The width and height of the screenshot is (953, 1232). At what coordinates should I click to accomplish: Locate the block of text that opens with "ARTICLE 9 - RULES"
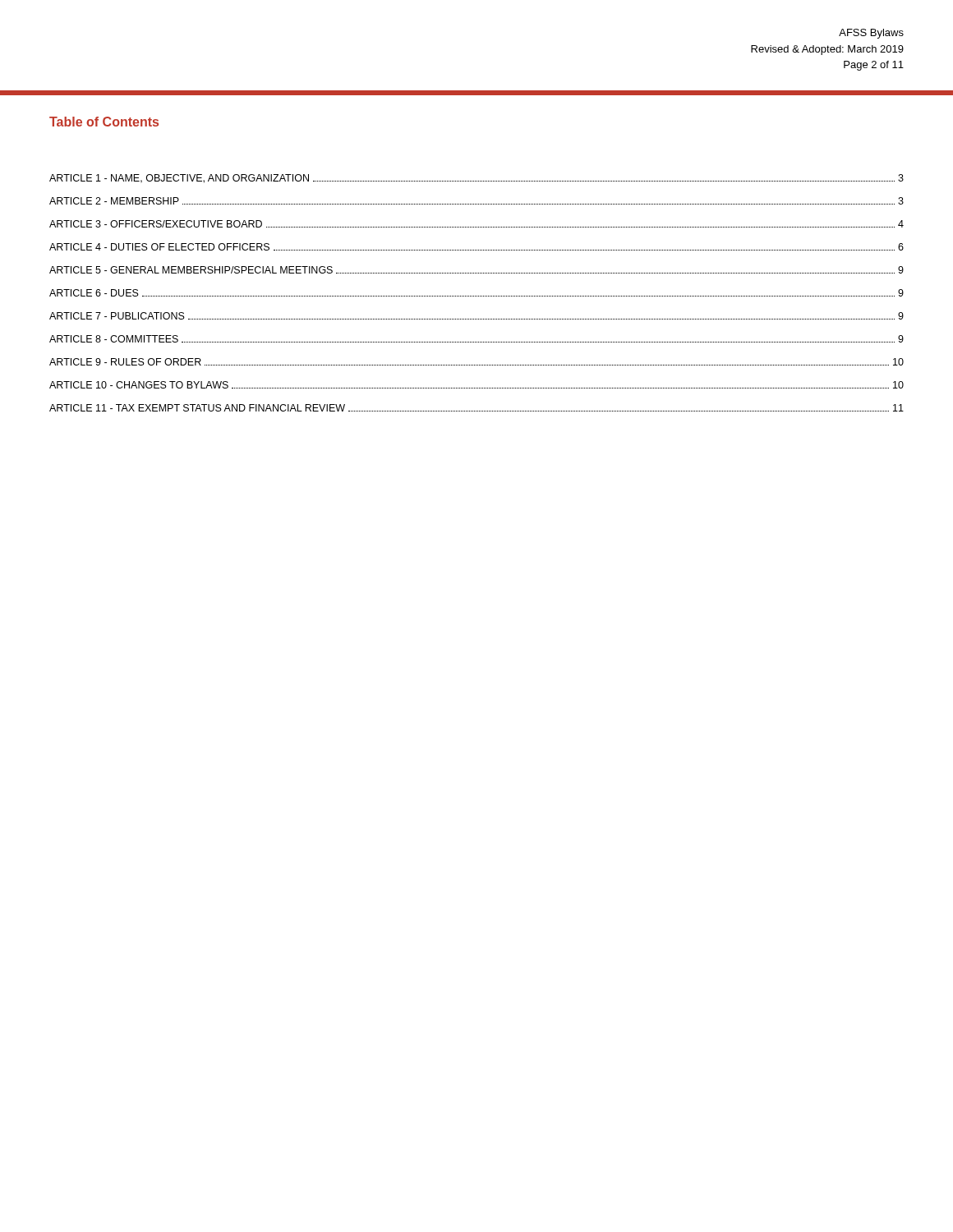click(x=476, y=362)
